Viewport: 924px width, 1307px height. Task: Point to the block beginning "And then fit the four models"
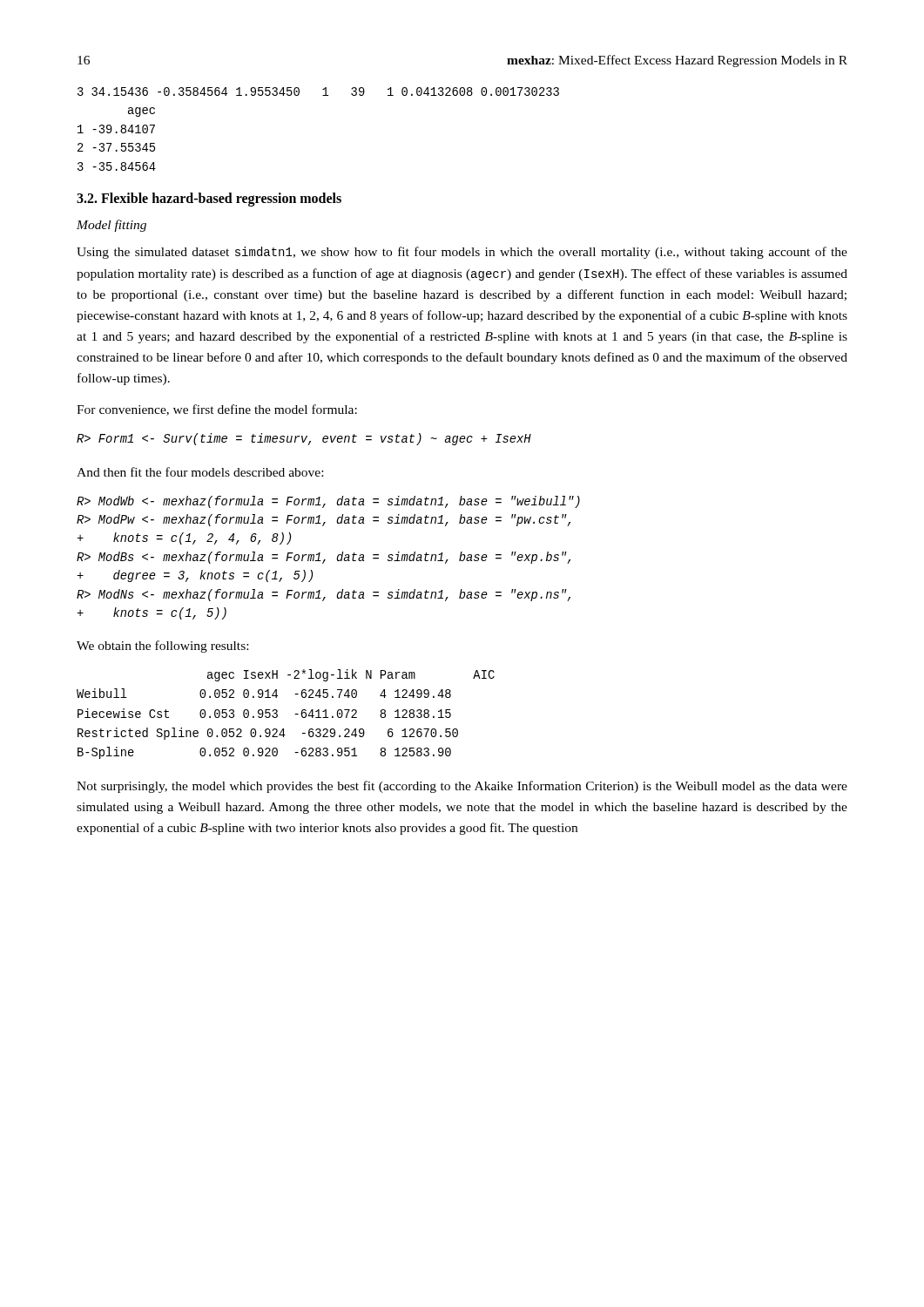coord(200,472)
